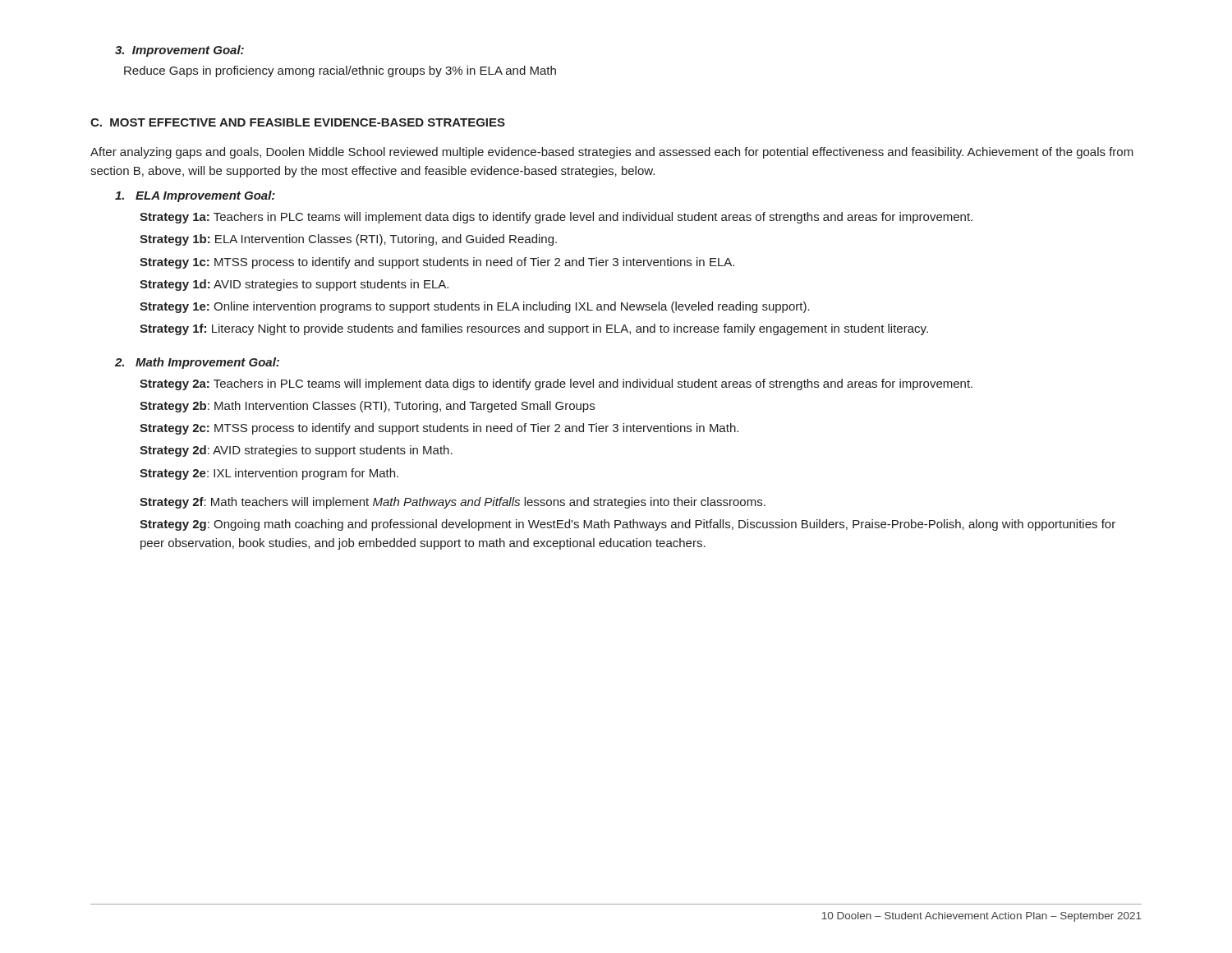
Task: Find the passage starting "Strategy 2b: Math Intervention Classes (RTI), Tutoring, and"
Action: tap(367, 405)
